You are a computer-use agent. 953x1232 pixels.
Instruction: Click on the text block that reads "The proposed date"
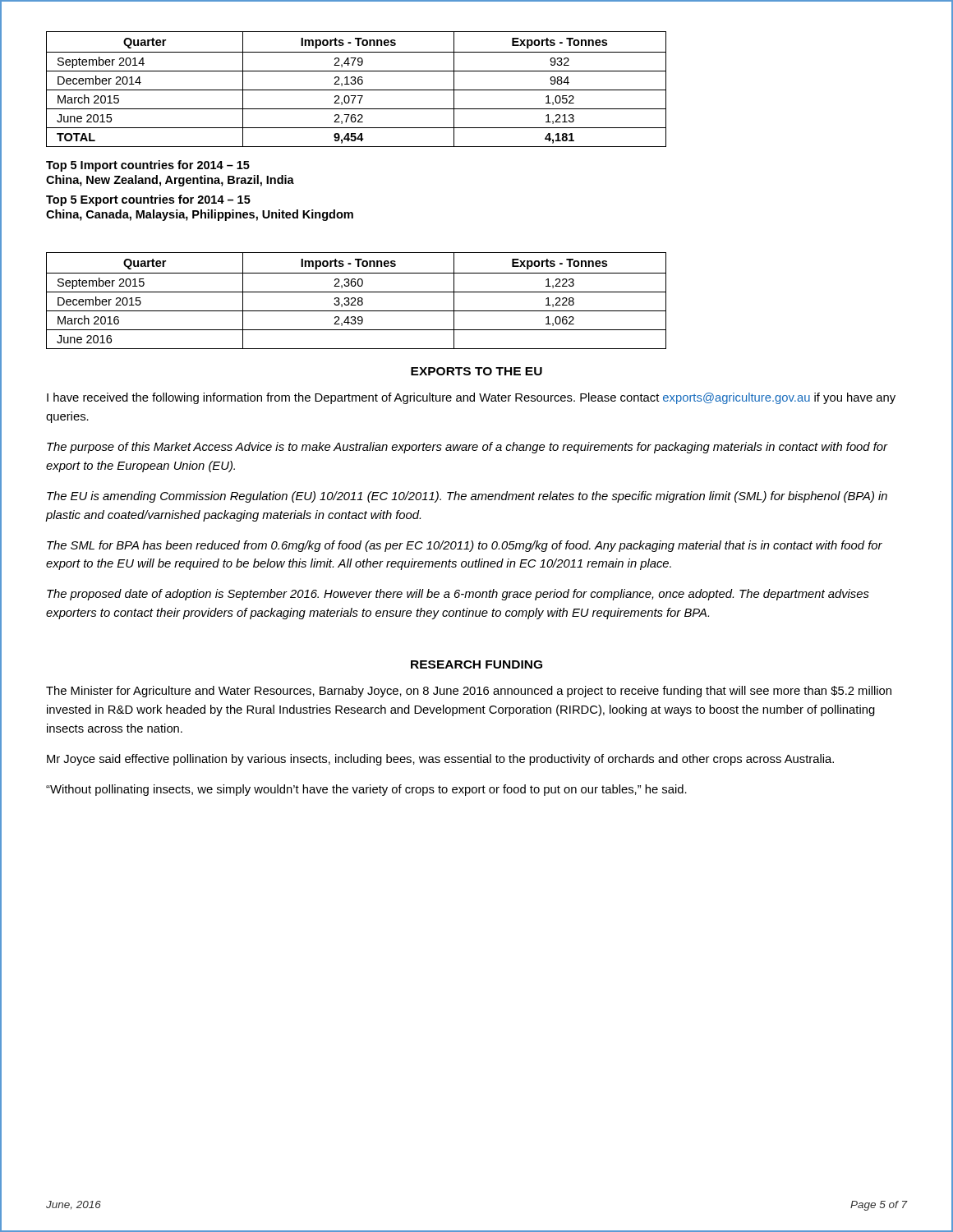(458, 604)
